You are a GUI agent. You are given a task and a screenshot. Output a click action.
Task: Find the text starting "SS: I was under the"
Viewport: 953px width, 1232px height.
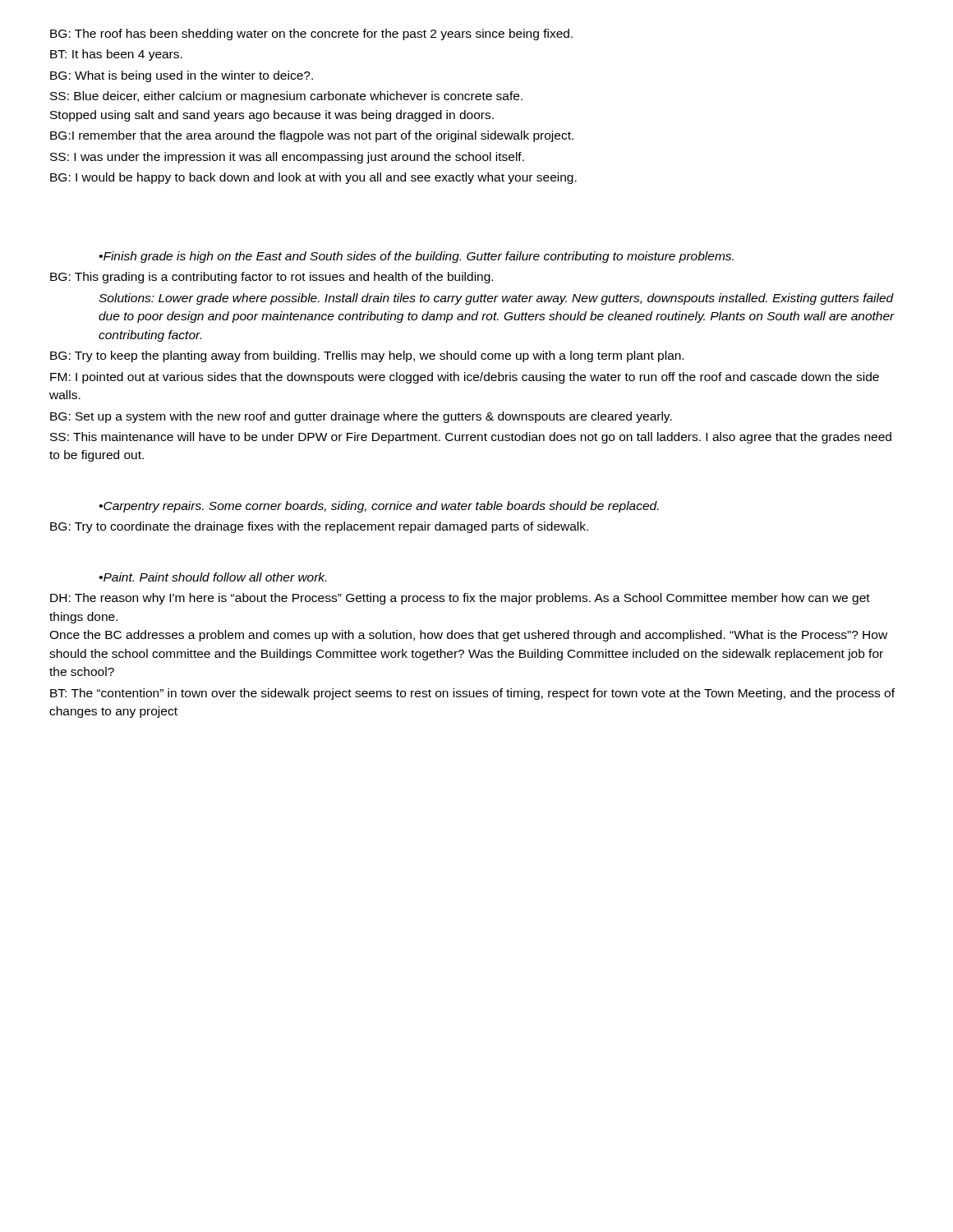coord(287,156)
